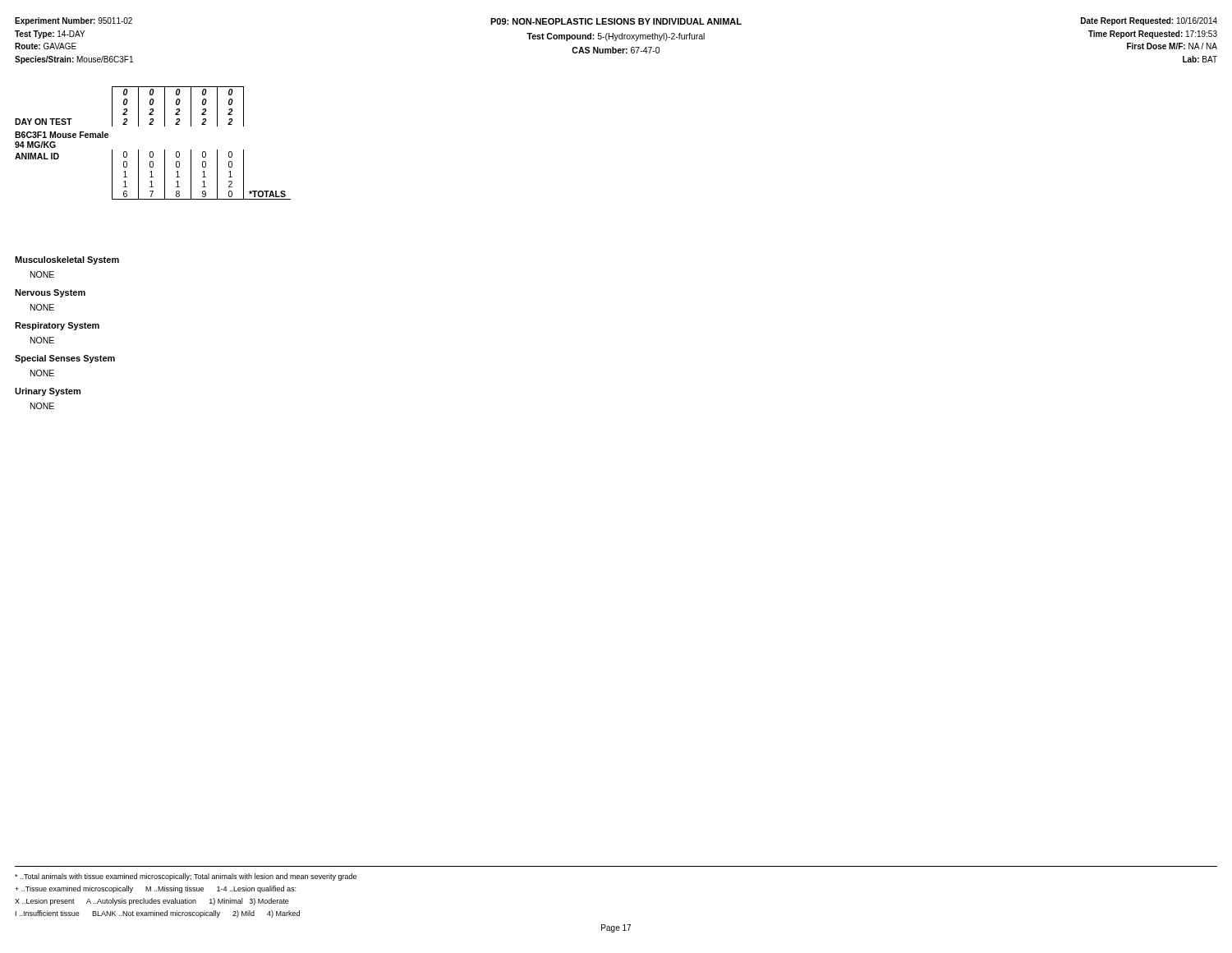Click where it says "Respiratory System"
The image size is (1232, 953).
pos(57,325)
